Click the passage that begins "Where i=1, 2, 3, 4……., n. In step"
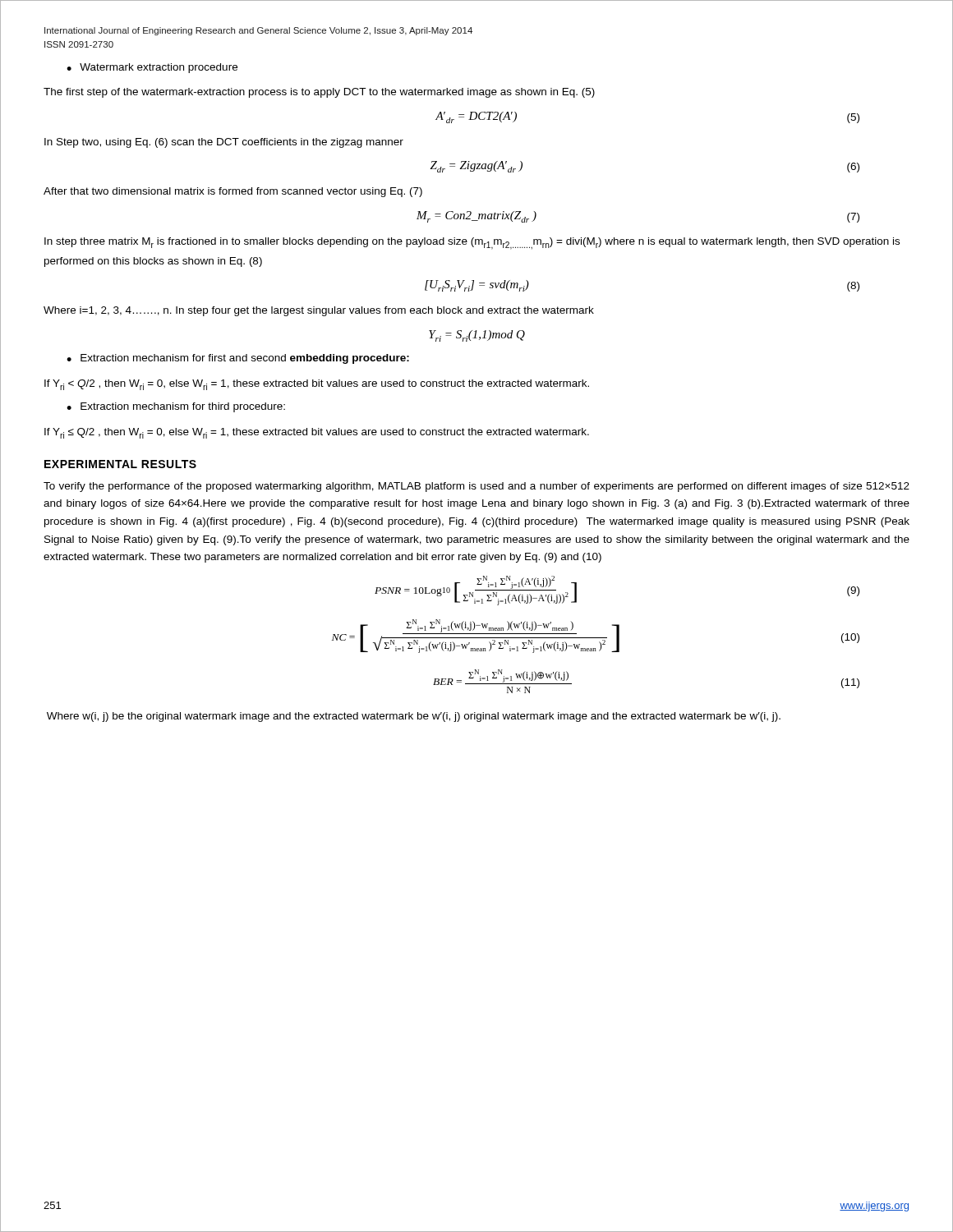This screenshot has height=1232, width=953. pos(319,310)
